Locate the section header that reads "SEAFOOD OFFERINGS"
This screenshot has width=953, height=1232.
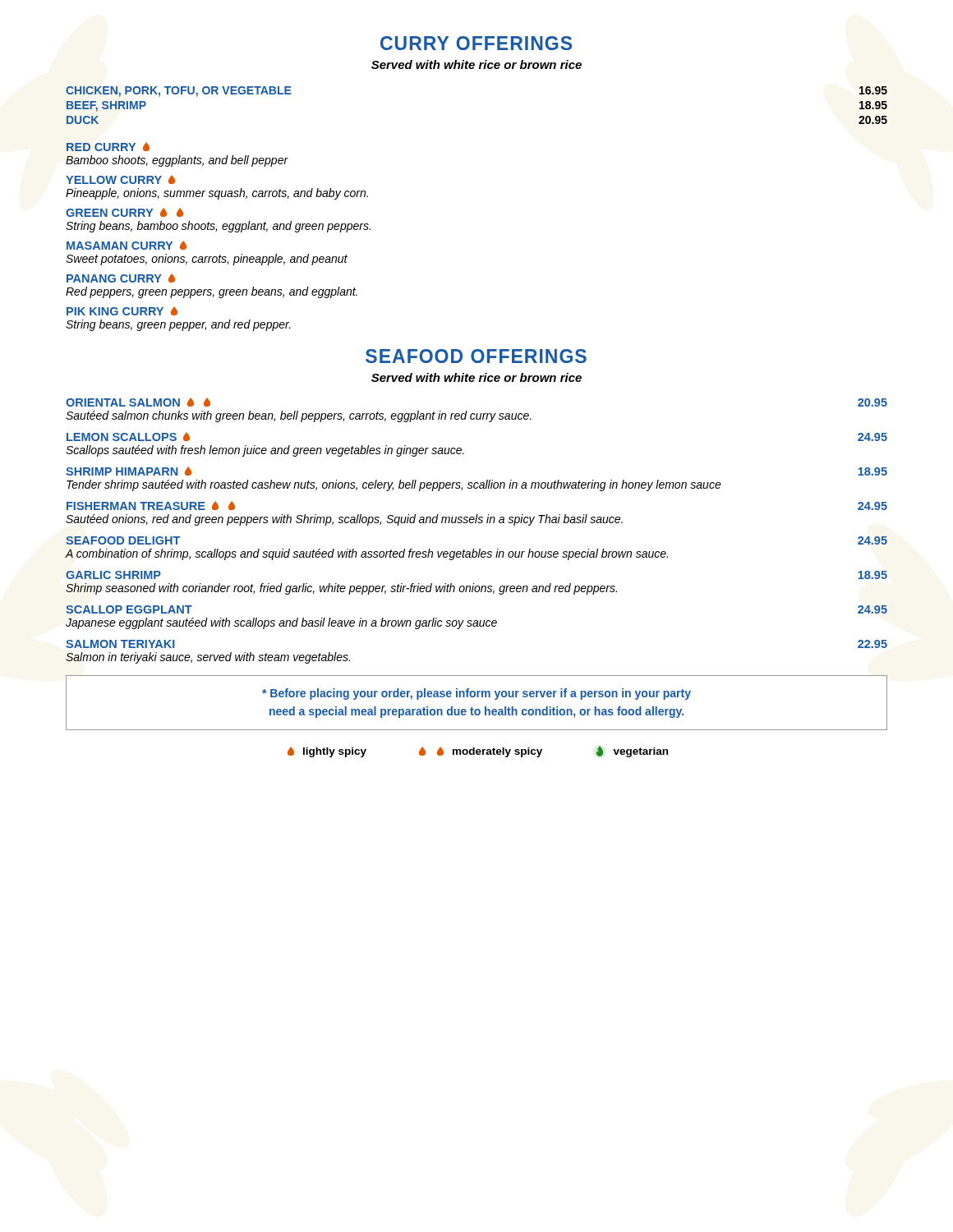click(x=476, y=356)
